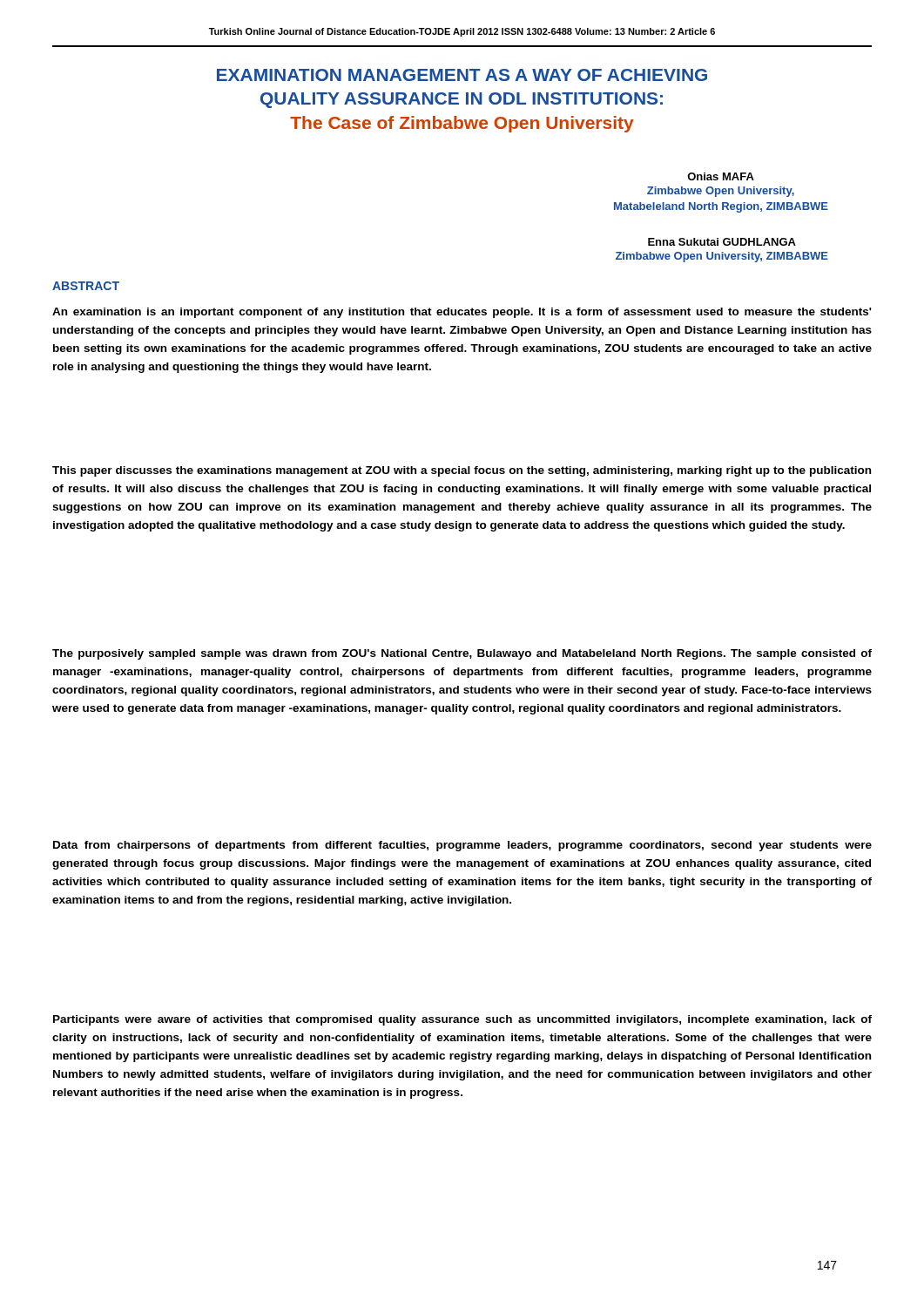This screenshot has width=924, height=1307.
Task: Find the text block that reads "Onias MAFA Zimbabwe Open"
Action: click(x=721, y=192)
